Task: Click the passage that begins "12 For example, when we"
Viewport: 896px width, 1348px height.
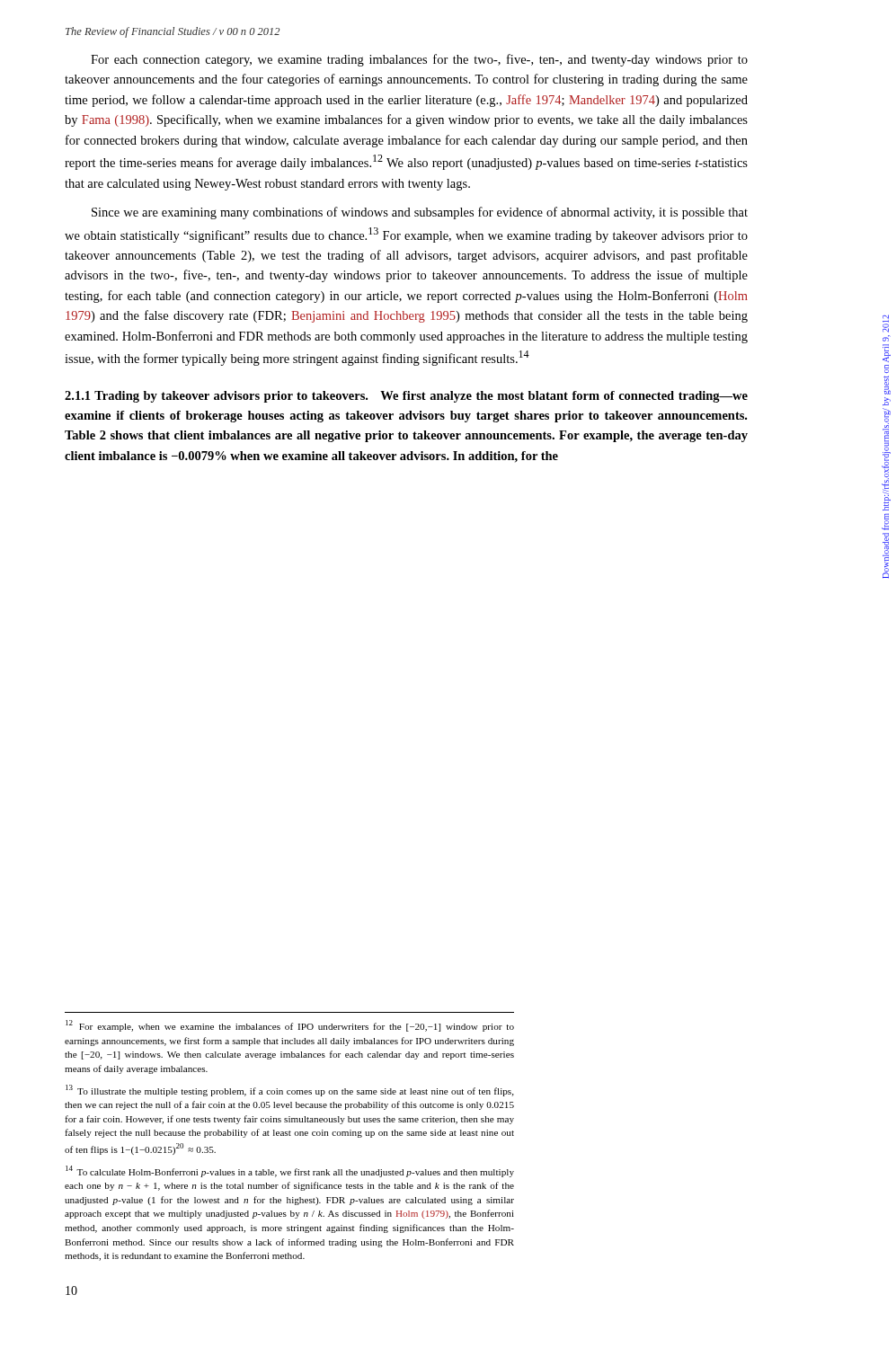Action: pyautogui.click(x=289, y=1046)
